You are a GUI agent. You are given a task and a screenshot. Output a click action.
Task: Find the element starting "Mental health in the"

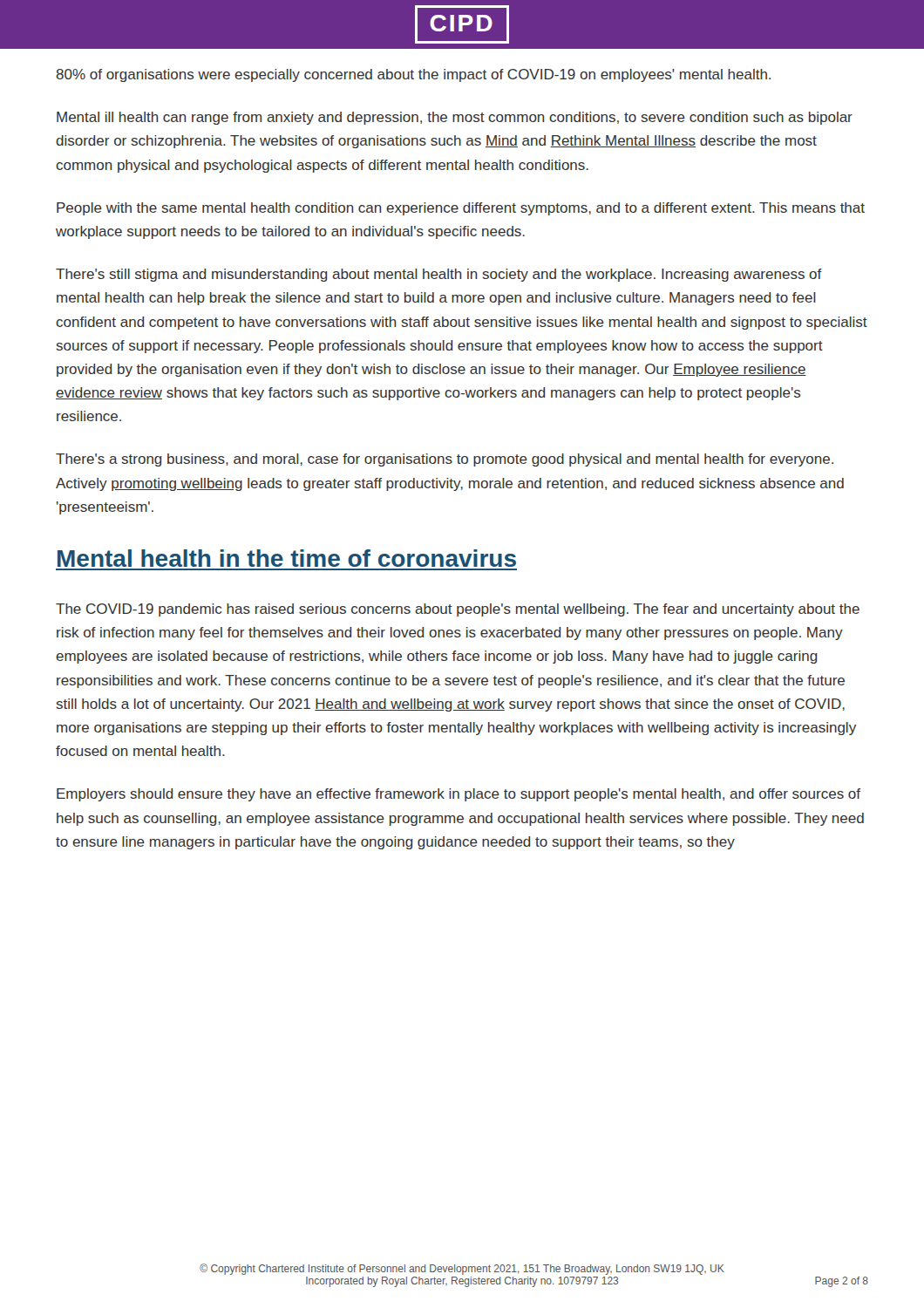(x=286, y=559)
